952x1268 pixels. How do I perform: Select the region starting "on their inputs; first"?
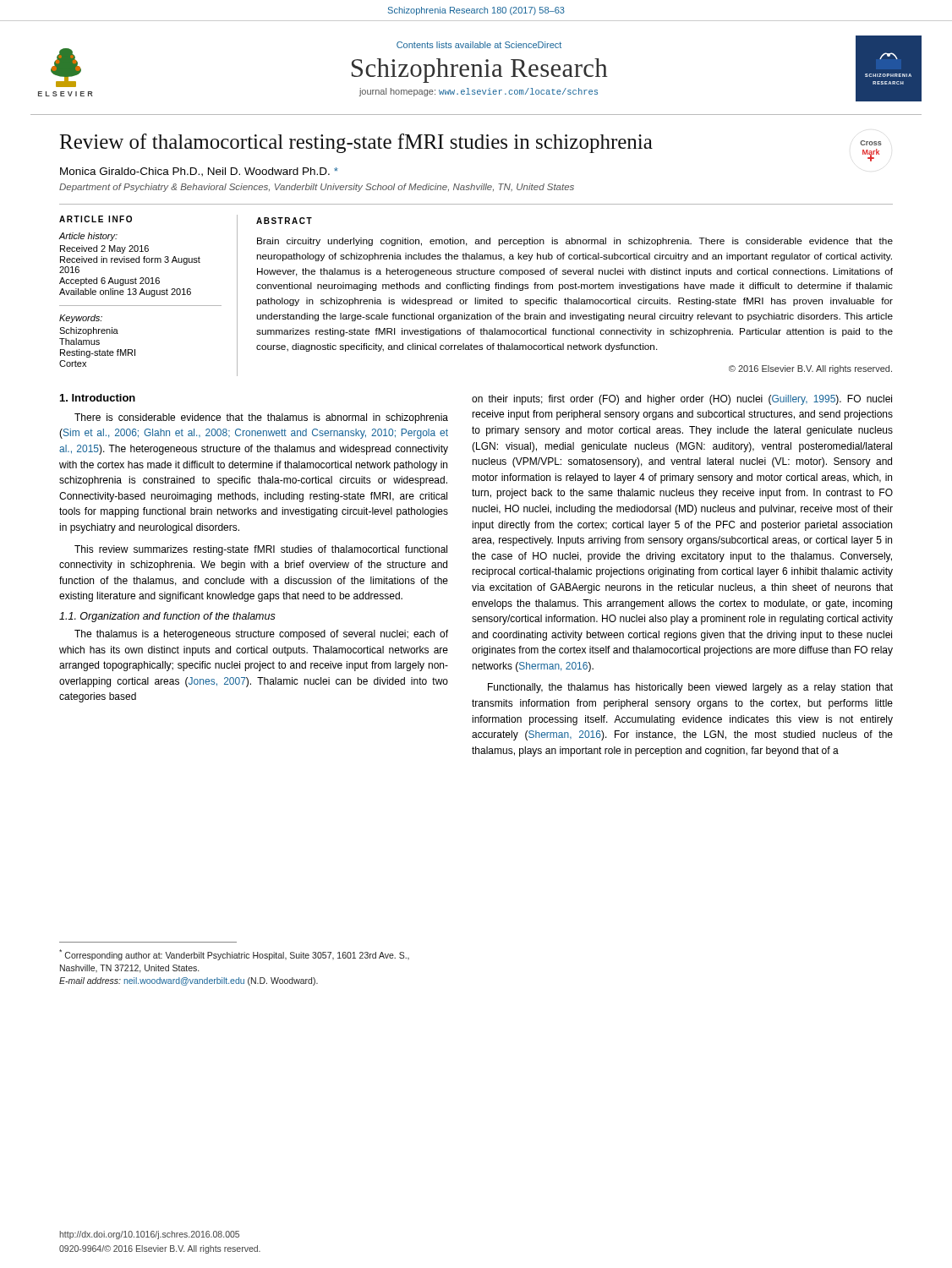[682, 575]
